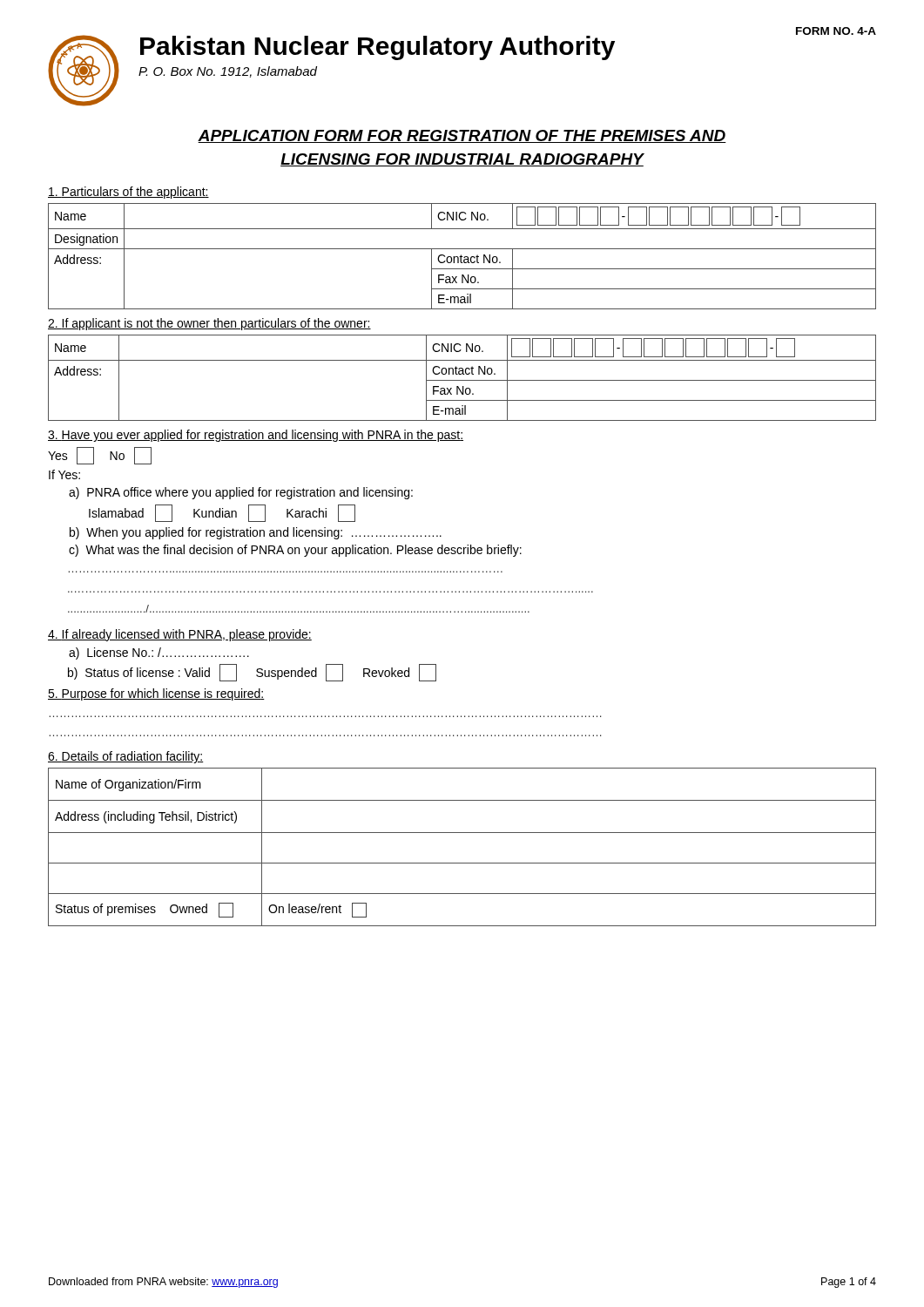The height and width of the screenshot is (1307, 924).
Task: Click on the element starting "APPLICATION FORM FOR REGISTRATION"
Action: click(462, 148)
